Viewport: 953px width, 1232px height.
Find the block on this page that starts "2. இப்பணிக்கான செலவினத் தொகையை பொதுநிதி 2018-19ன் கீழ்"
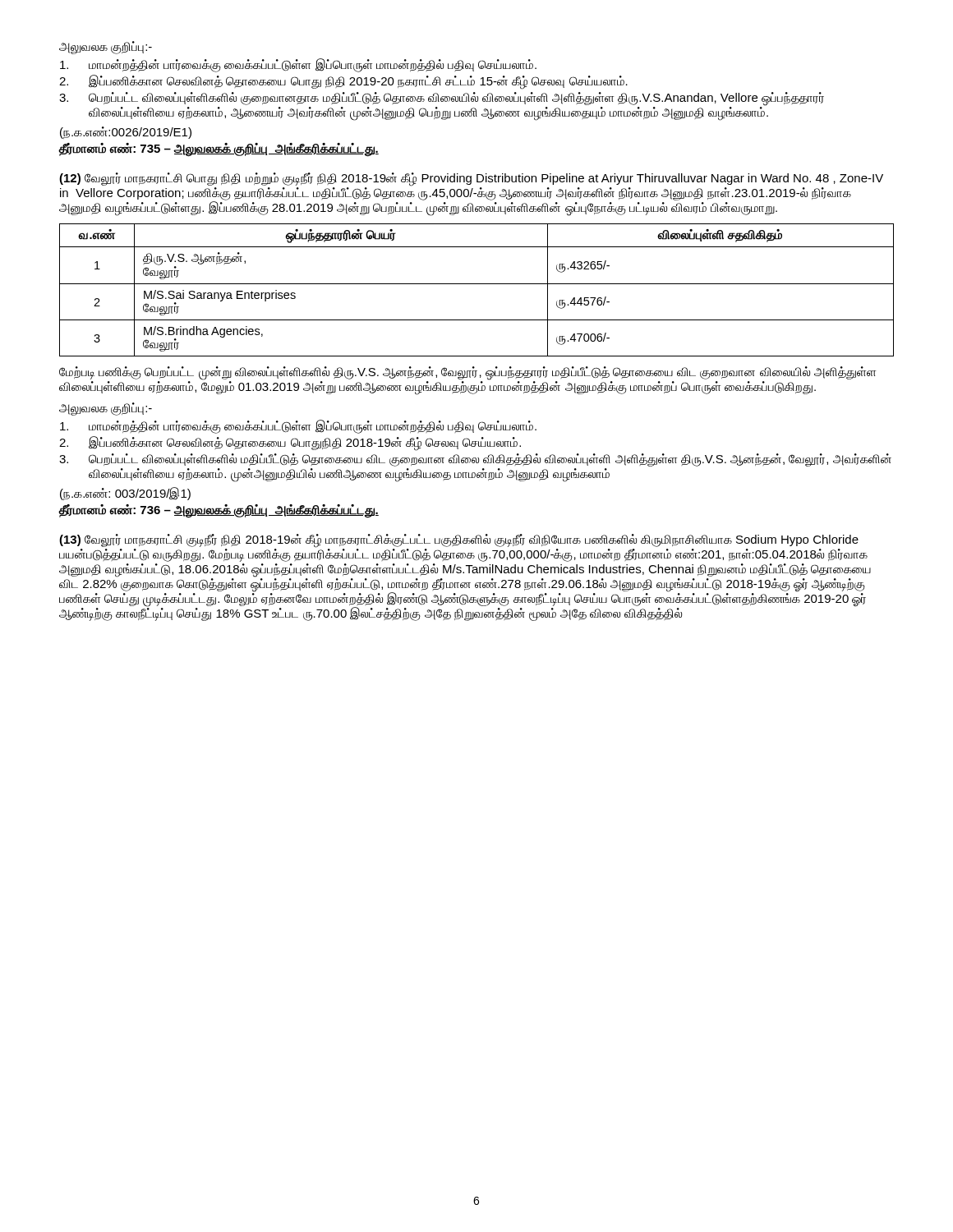[291, 443]
